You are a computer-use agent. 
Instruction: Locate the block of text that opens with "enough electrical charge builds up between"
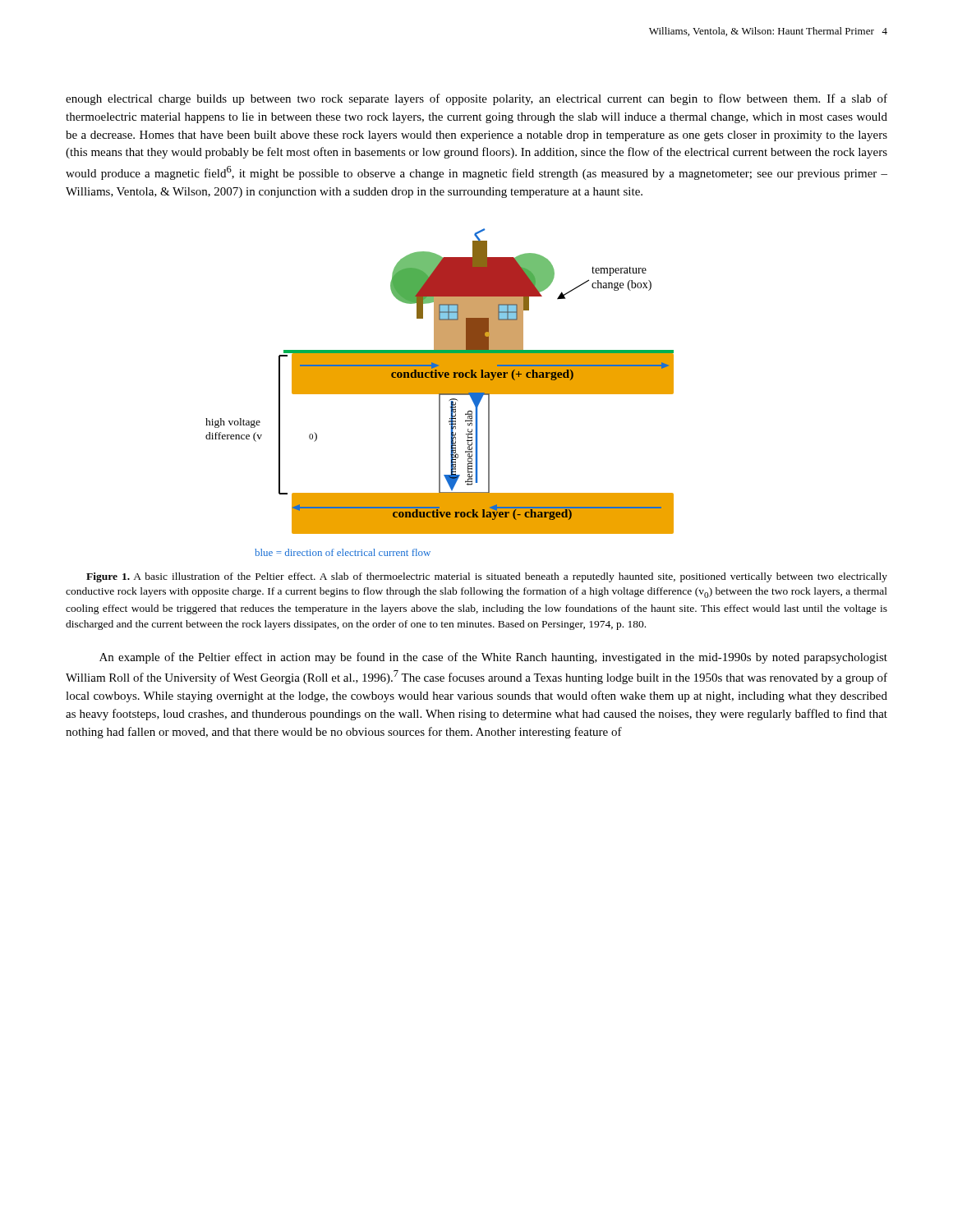[476, 145]
